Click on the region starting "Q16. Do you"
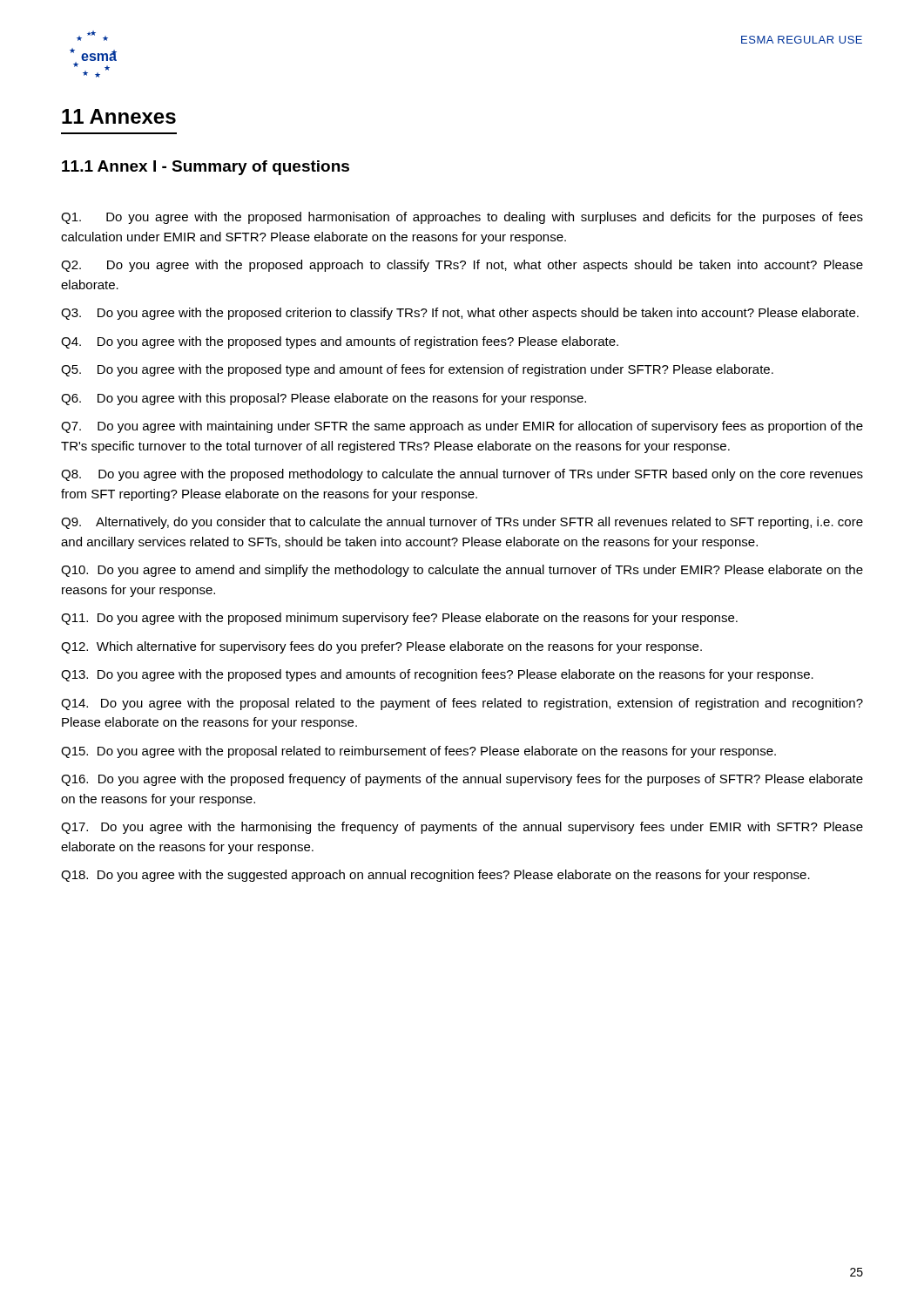This screenshot has width=924, height=1307. point(462,788)
